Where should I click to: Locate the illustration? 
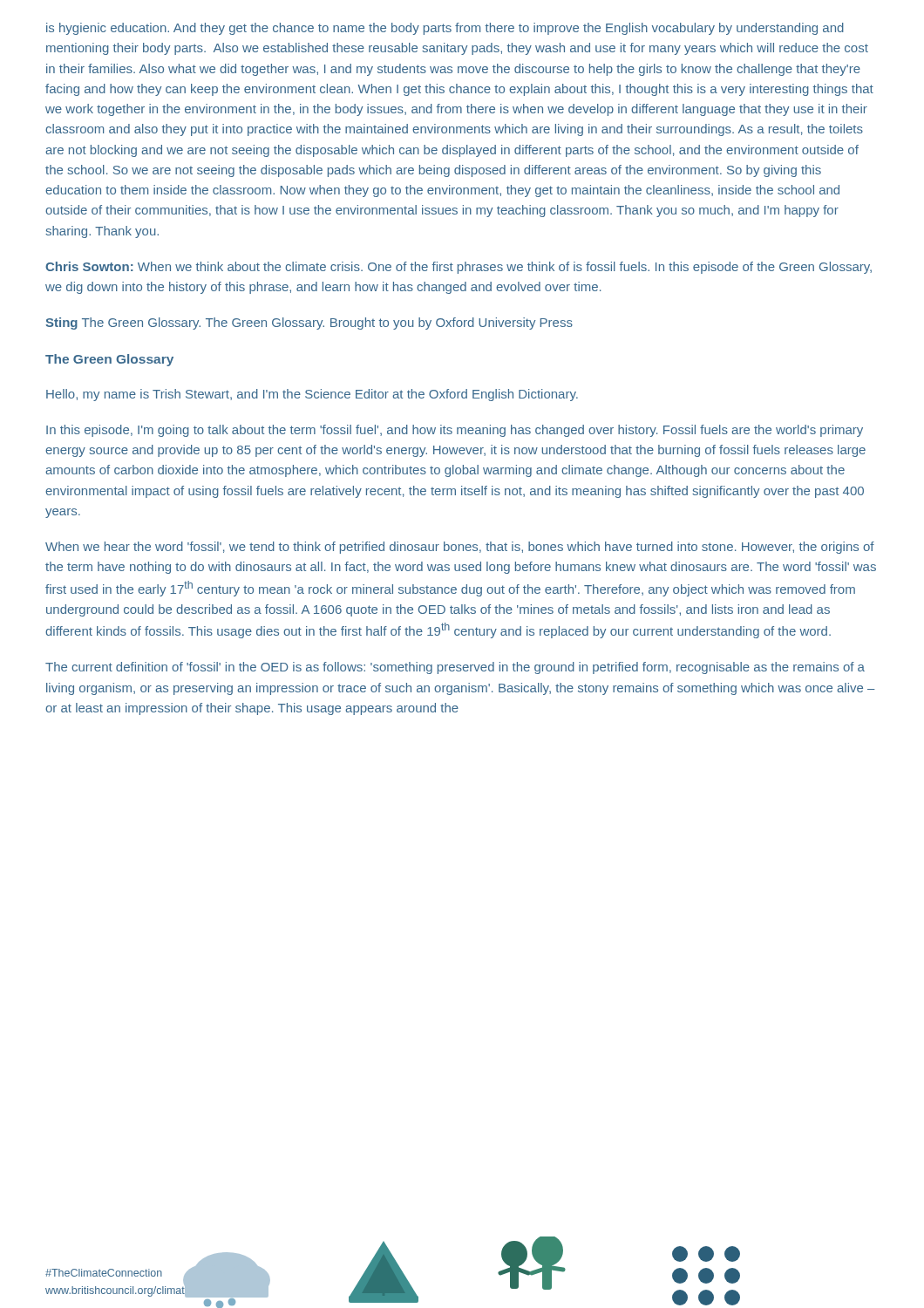click(536, 1272)
